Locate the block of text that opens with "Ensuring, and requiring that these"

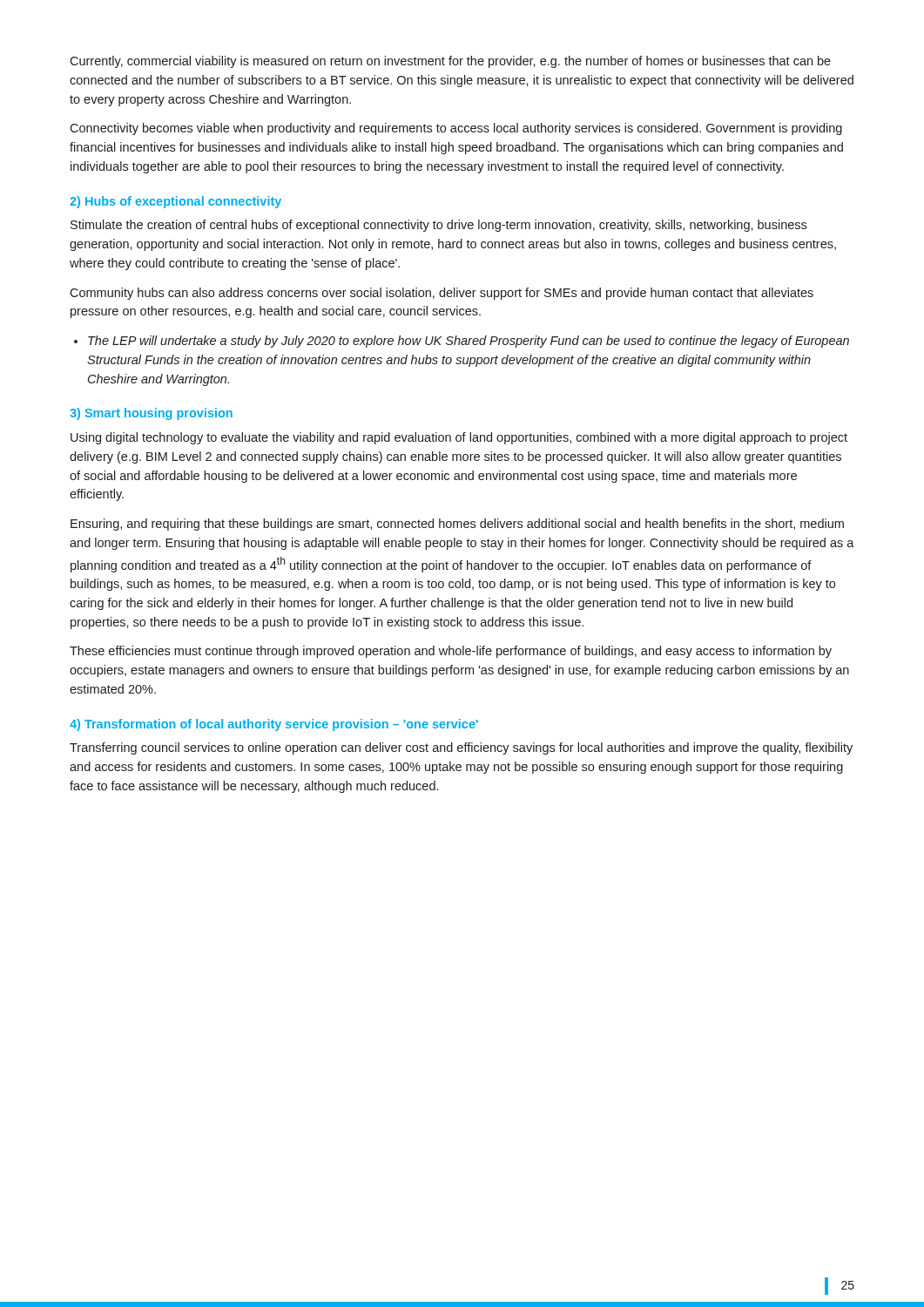(x=462, y=574)
